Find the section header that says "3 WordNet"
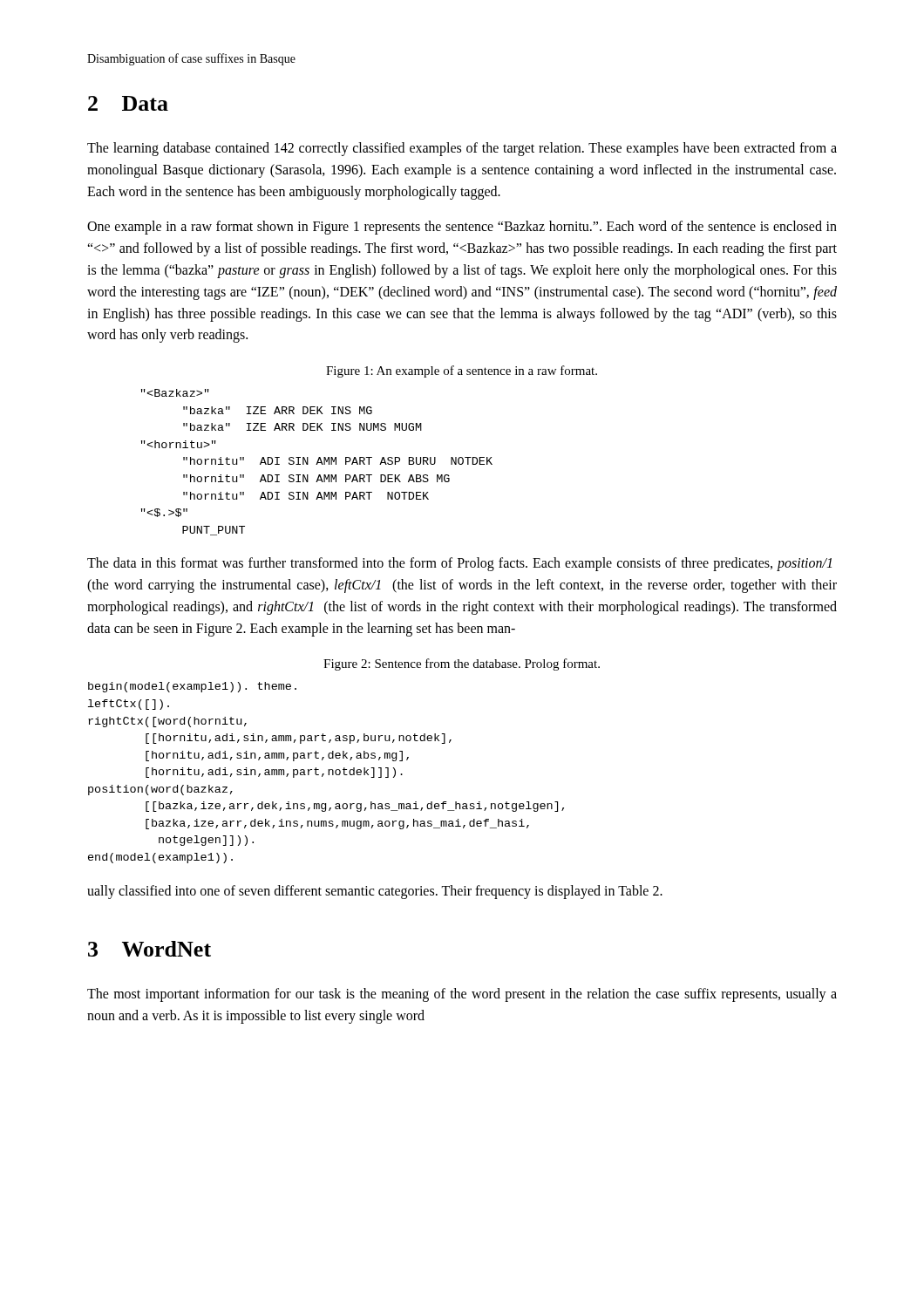 coord(149,950)
